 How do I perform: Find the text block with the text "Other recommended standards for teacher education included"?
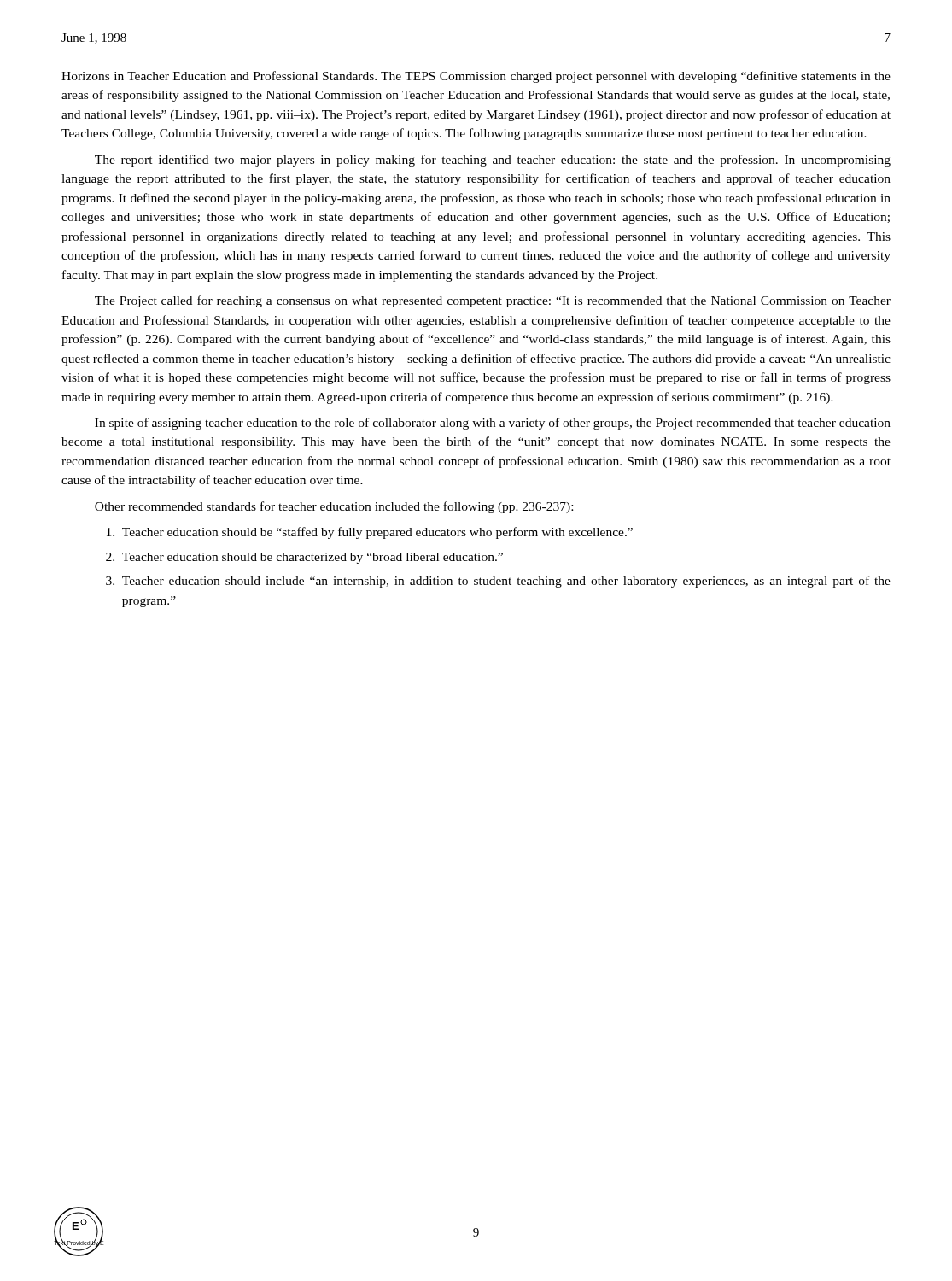tap(476, 507)
